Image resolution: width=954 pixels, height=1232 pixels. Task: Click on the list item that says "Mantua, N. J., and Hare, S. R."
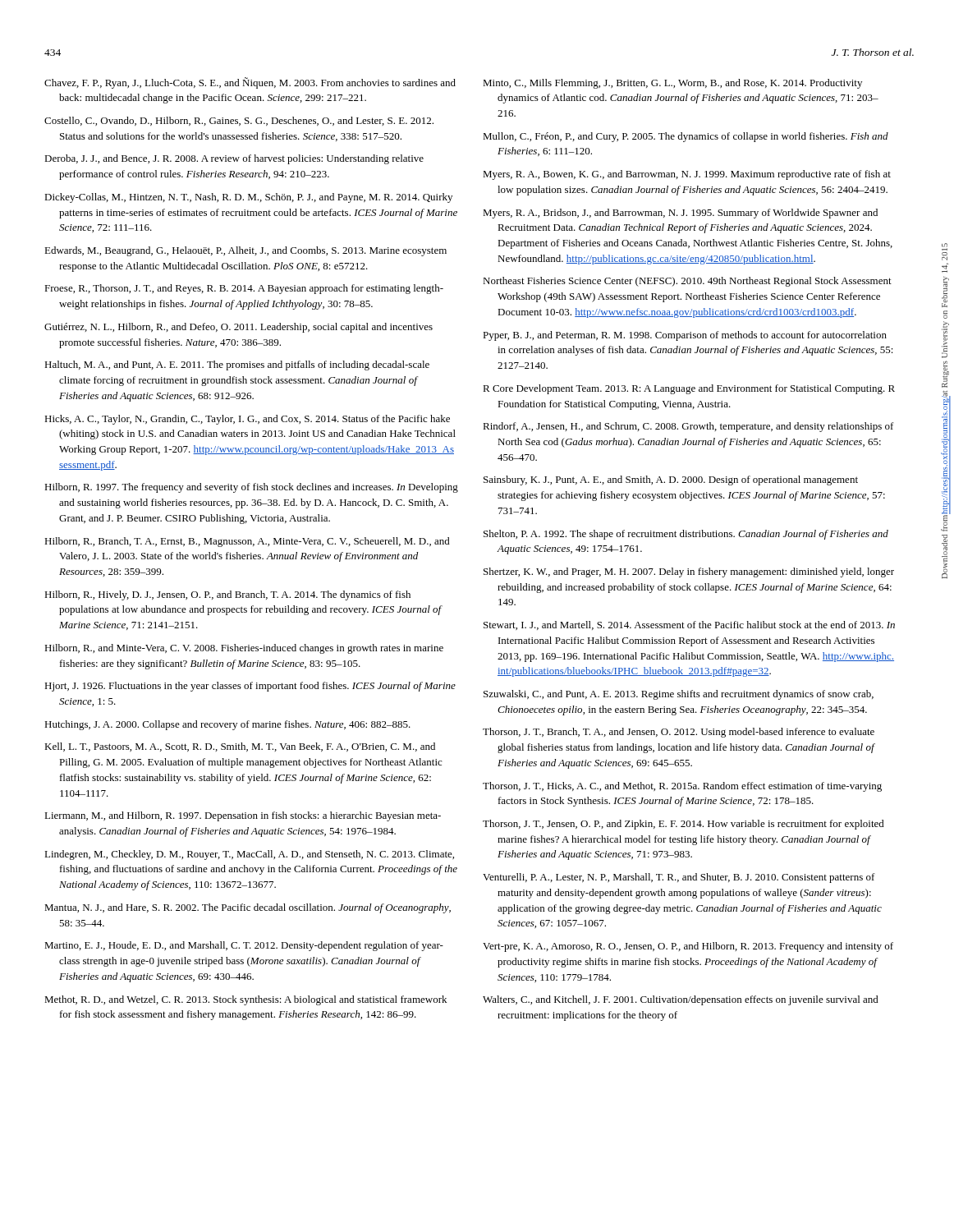[248, 915]
